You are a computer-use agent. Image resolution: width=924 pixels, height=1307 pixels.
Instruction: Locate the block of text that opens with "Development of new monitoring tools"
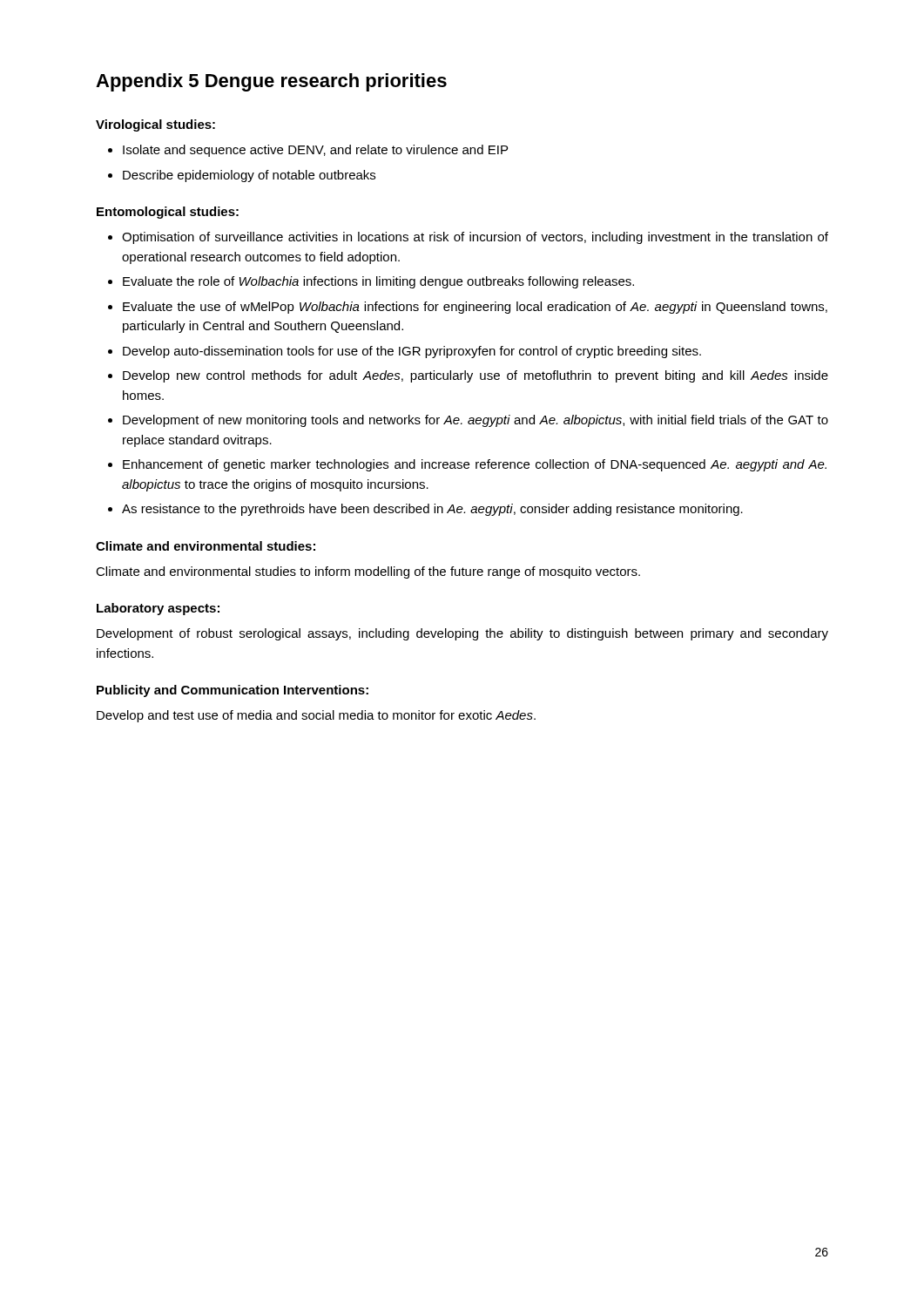475,430
